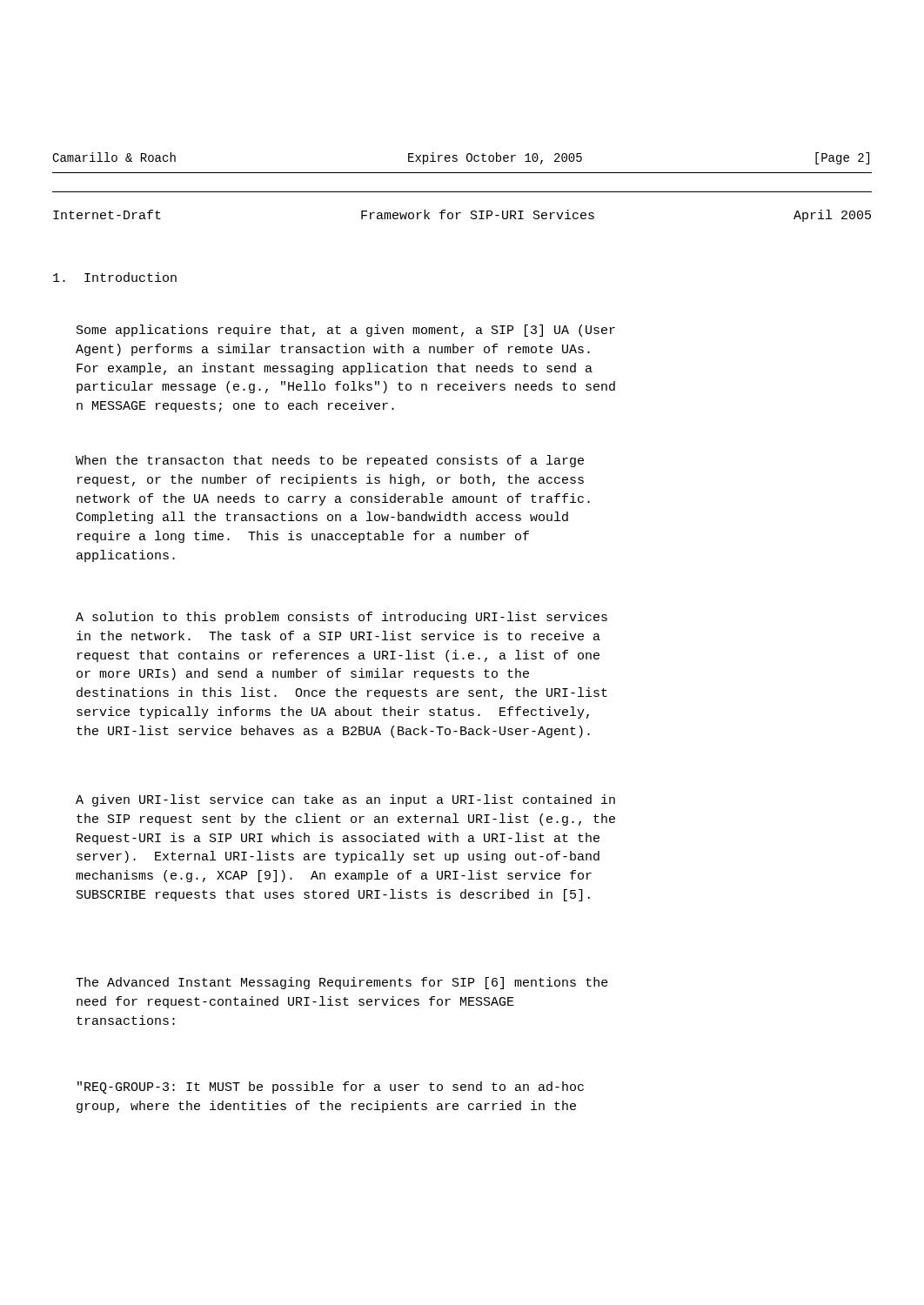Click on the region starting "When the transacton that needs to be"

pos(322,509)
